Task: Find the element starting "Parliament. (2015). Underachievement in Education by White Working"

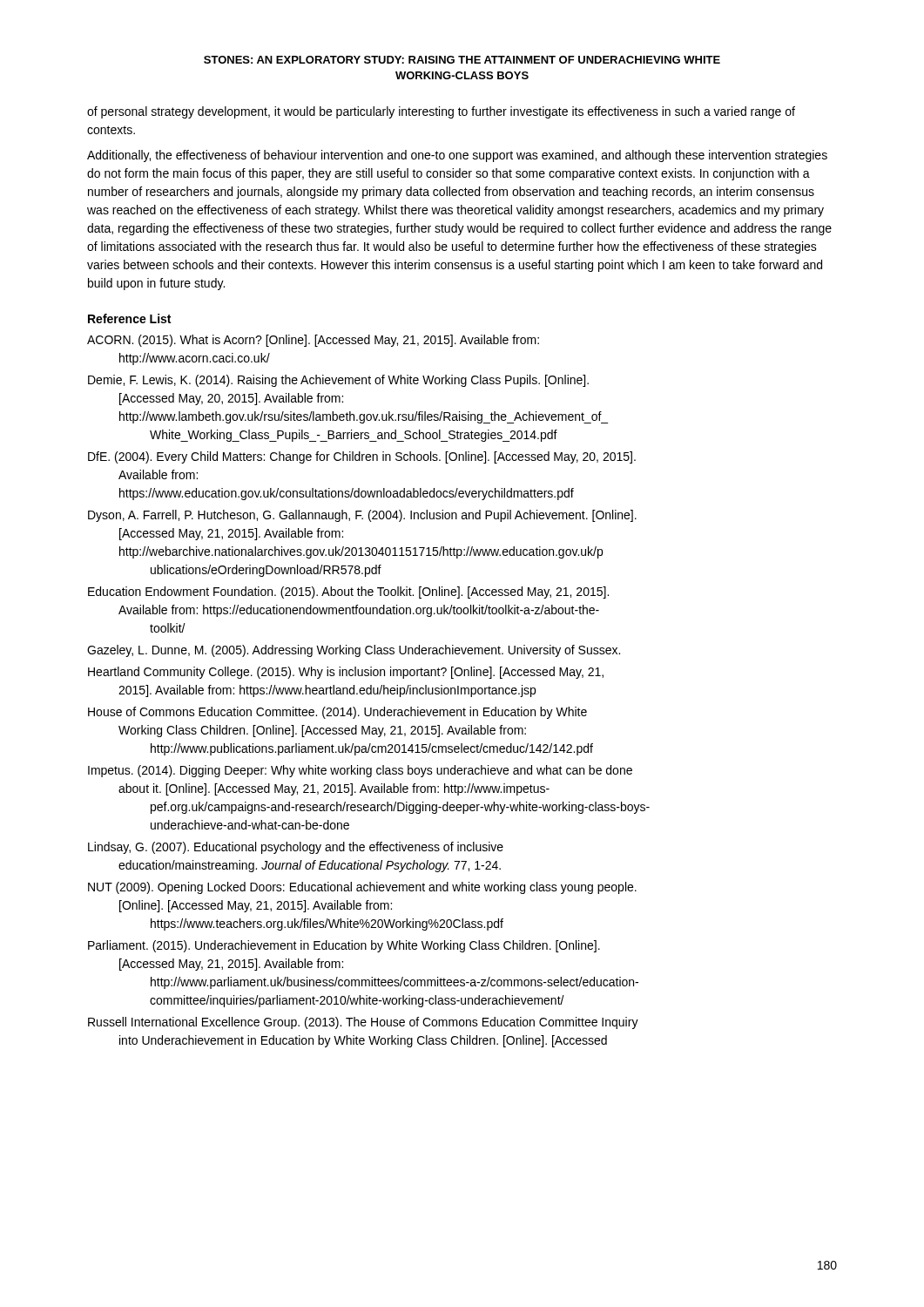Action: pyautogui.click(x=363, y=974)
